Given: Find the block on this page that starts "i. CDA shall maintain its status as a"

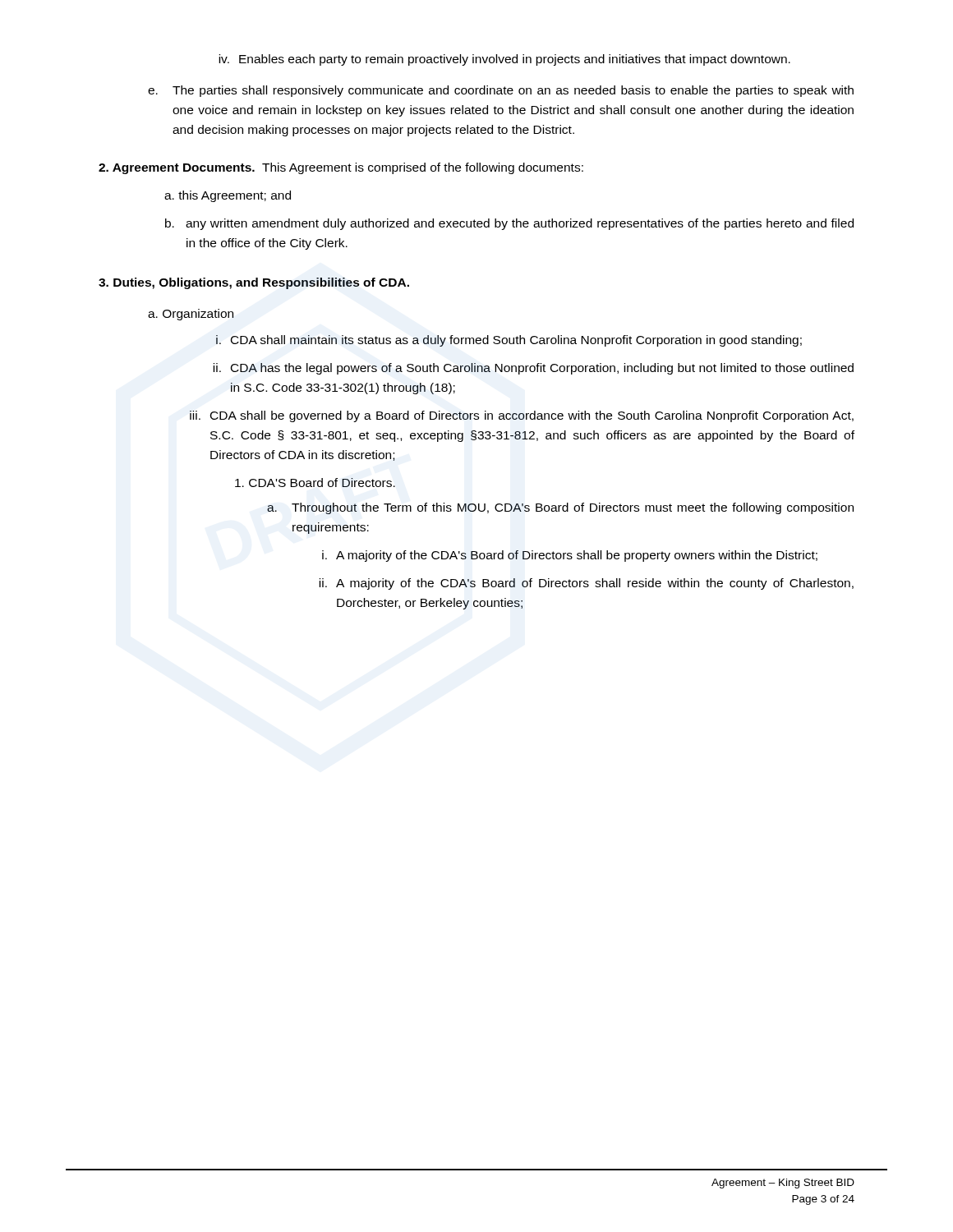Looking at the screenshot, I should 526,340.
